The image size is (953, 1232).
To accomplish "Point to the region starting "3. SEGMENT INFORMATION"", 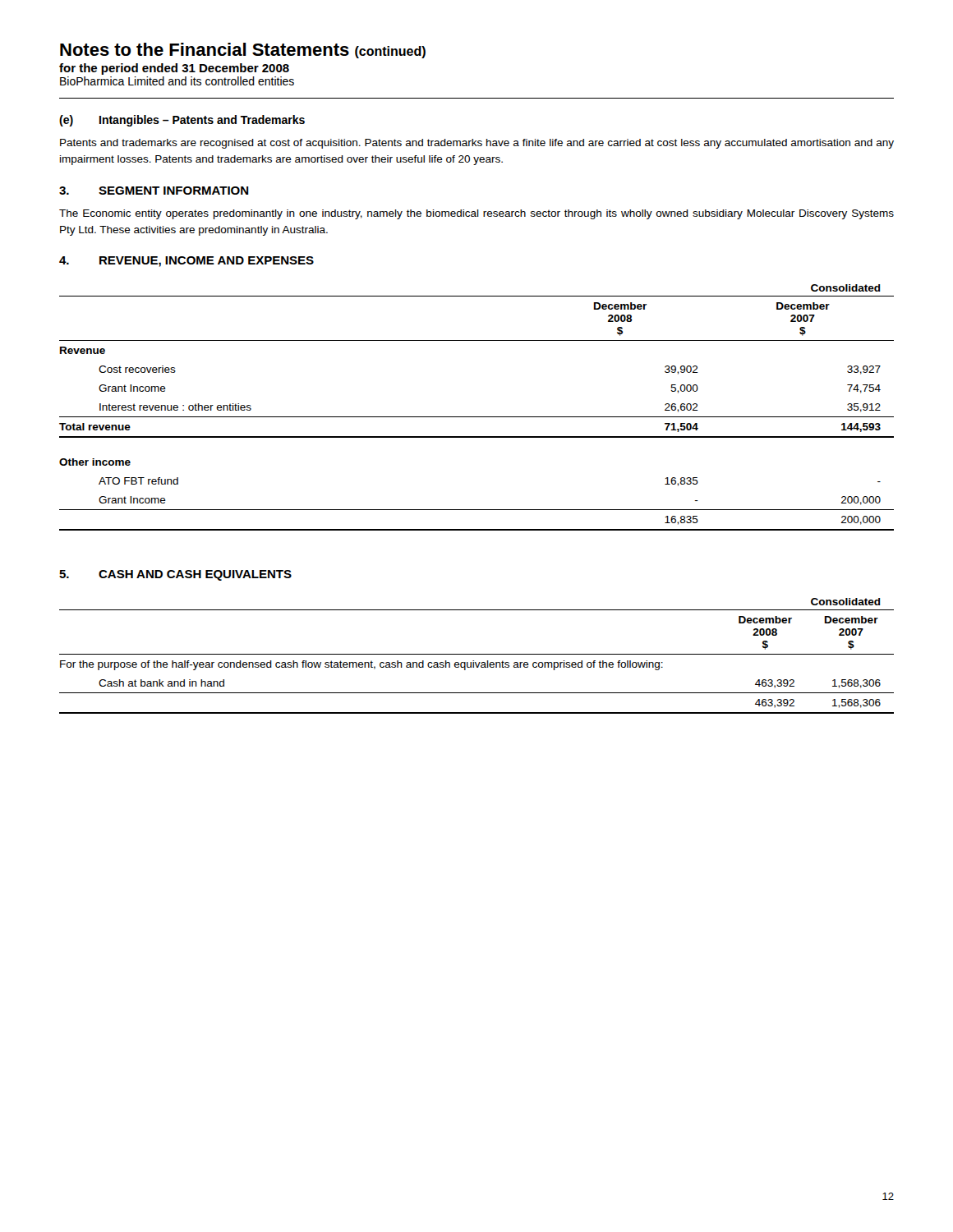I will tap(154, 190).
